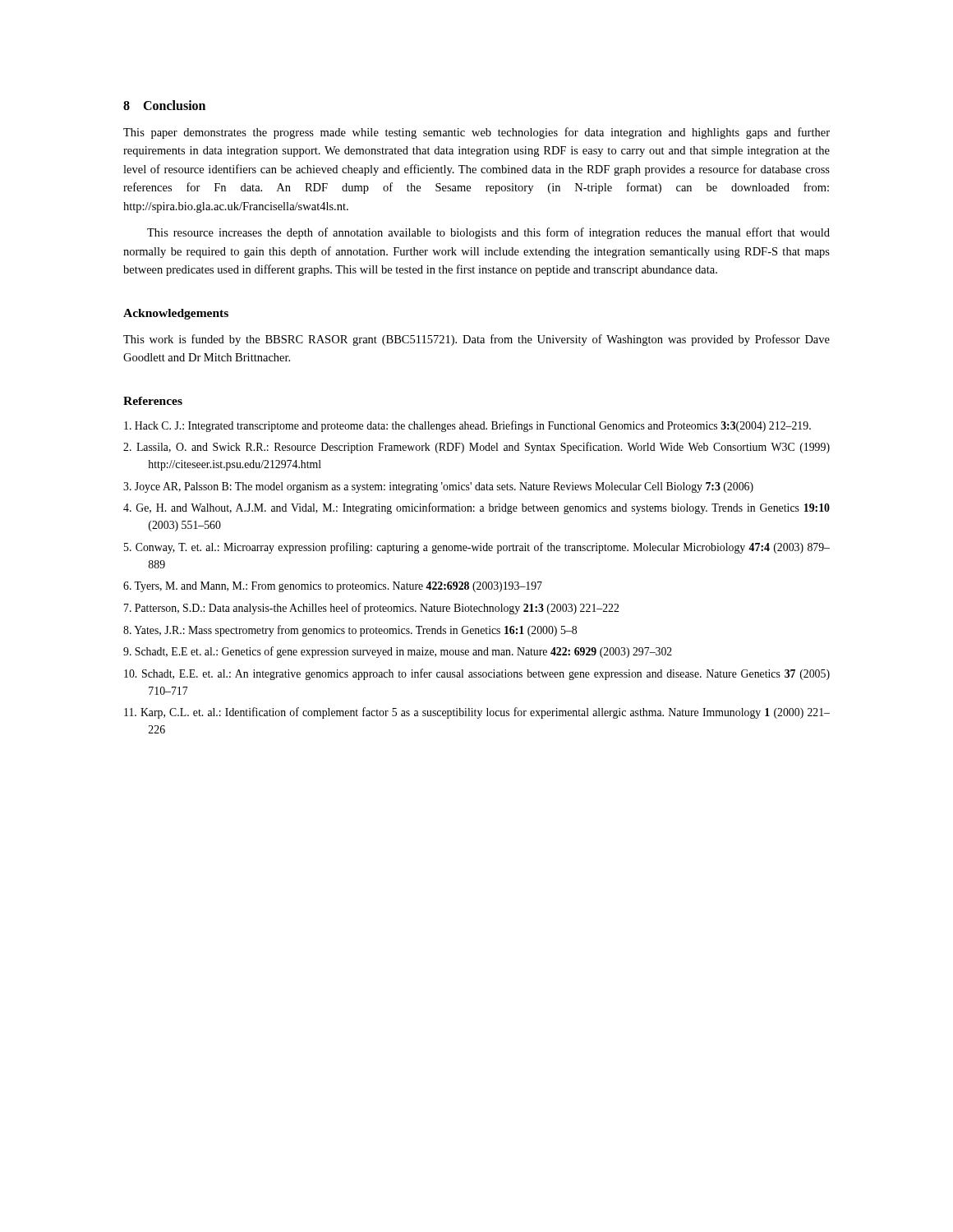Find the block on this page that starts "This paper demonstrates the progress made"

[x=476, y=169]
